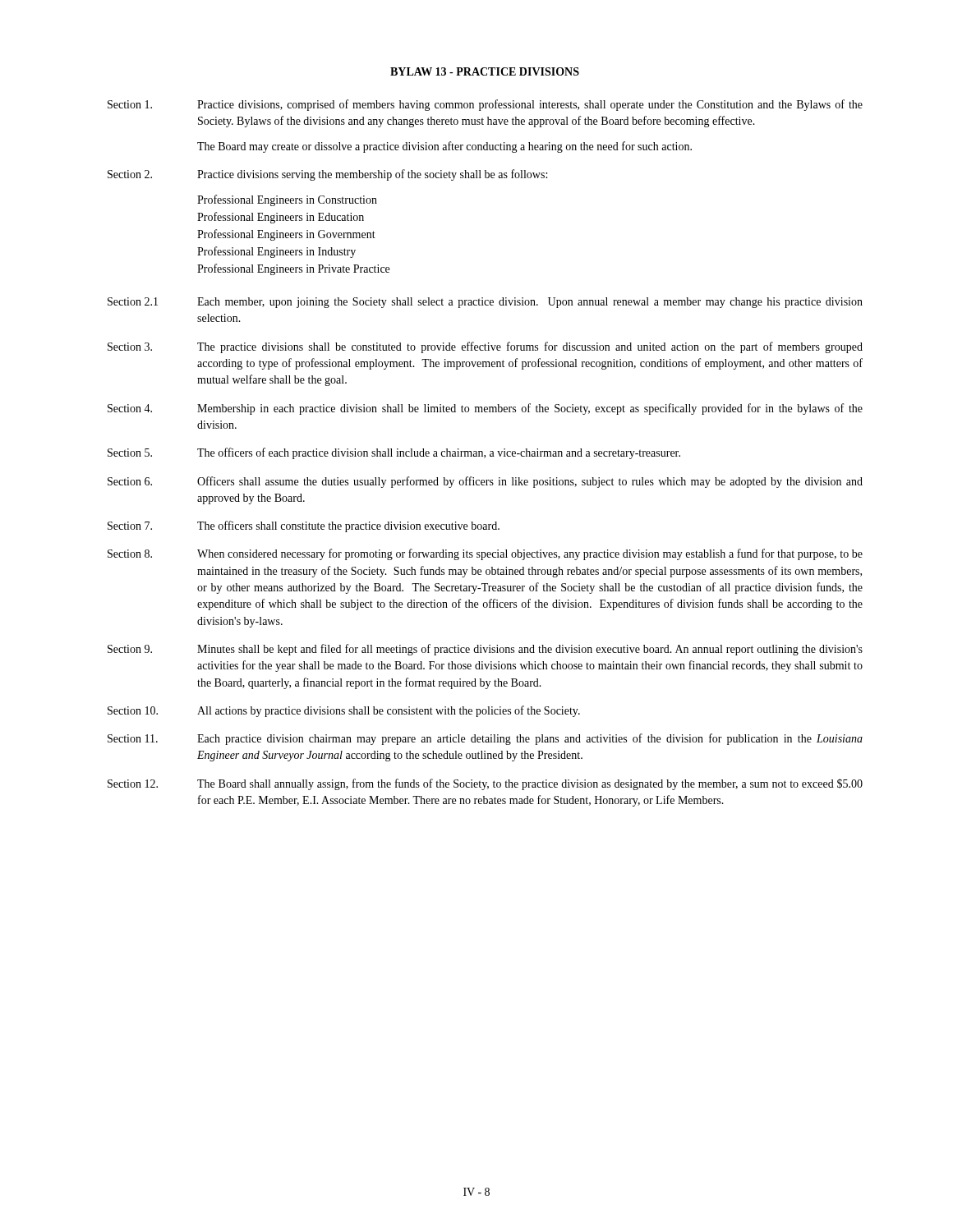The image size is (953, 1232).
Task: Click the passage that begins "Section 8. When considered necessary"
Action: 485,588
